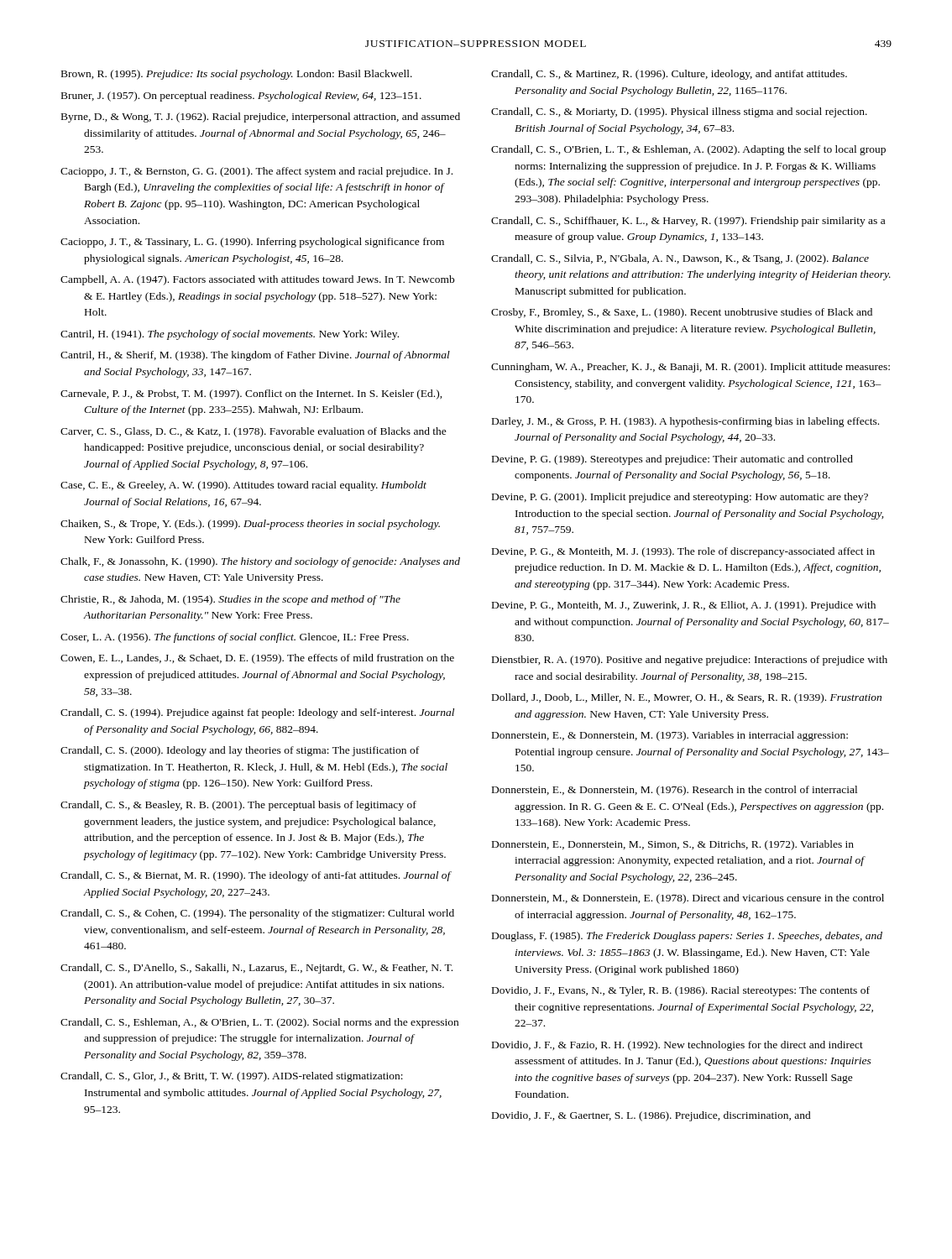Find the passage starting "Dovidio, J. F., Evans, N., &"
The image size is (952, 1259).
(x=682, y=1007)
